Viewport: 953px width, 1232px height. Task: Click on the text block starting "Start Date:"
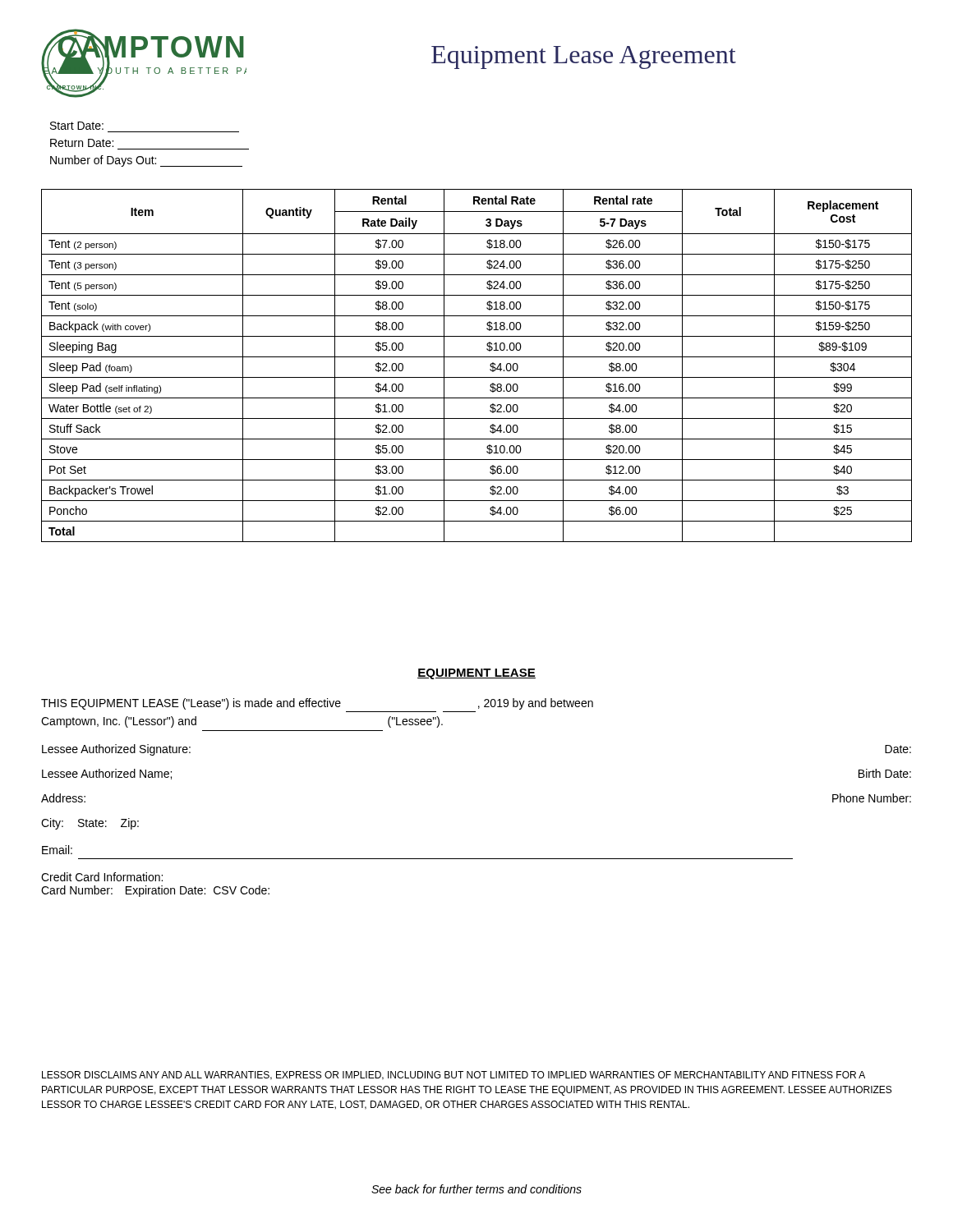pos(149,125)
